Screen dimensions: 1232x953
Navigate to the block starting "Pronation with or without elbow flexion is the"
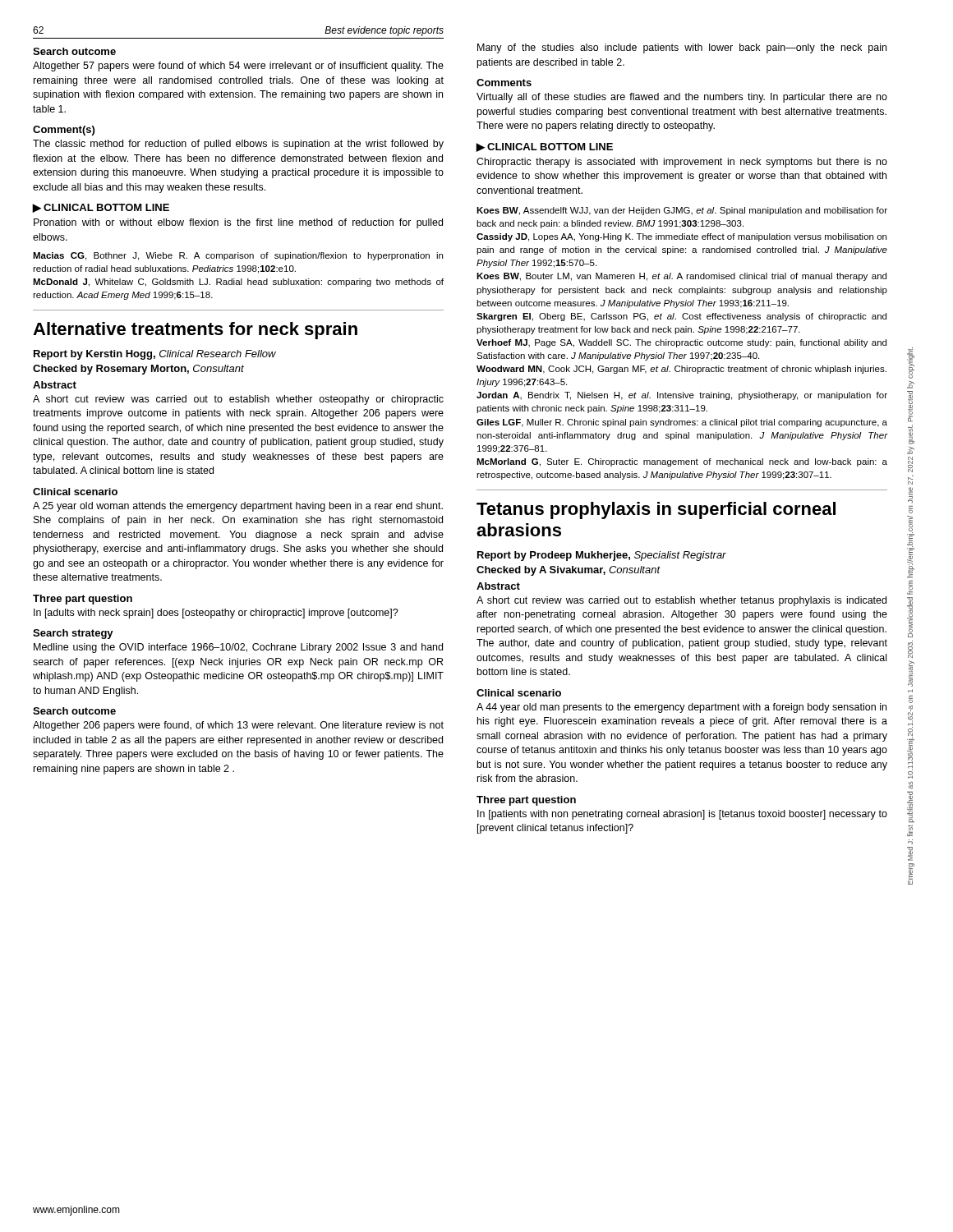point(238,230)
